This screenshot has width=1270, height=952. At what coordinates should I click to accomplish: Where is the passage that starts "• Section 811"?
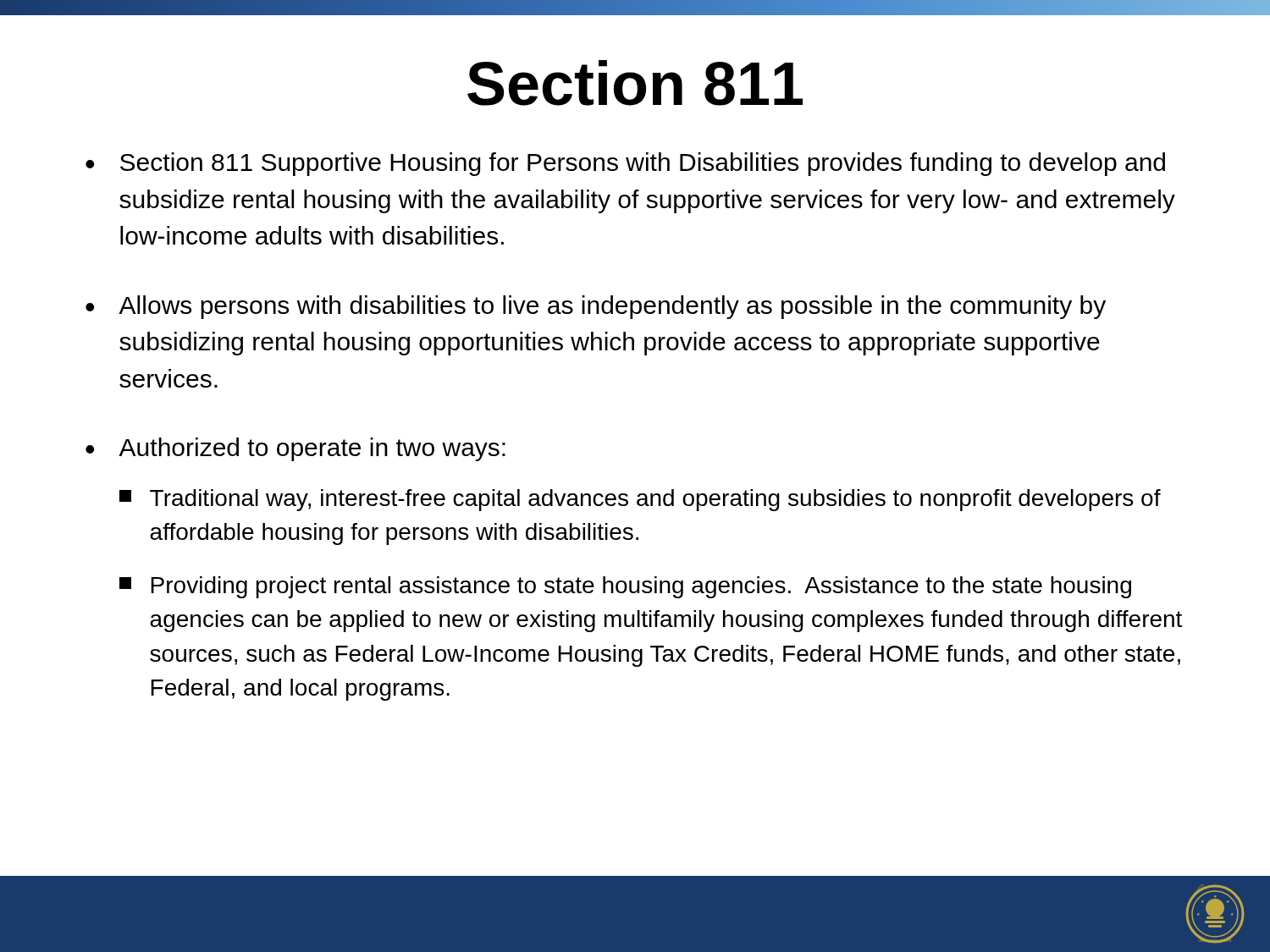coord(635,199)
